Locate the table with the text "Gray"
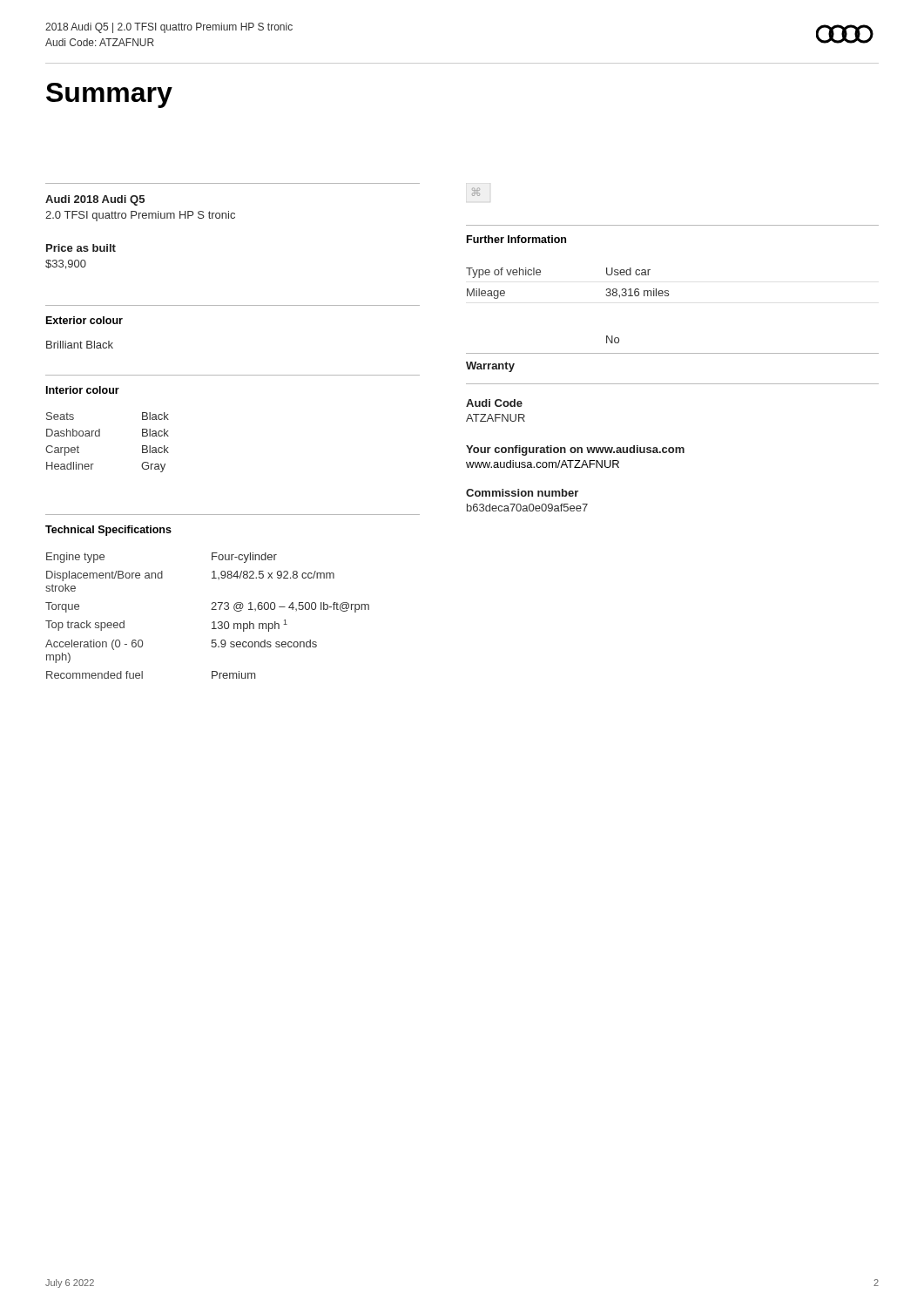 click(233, 441)
